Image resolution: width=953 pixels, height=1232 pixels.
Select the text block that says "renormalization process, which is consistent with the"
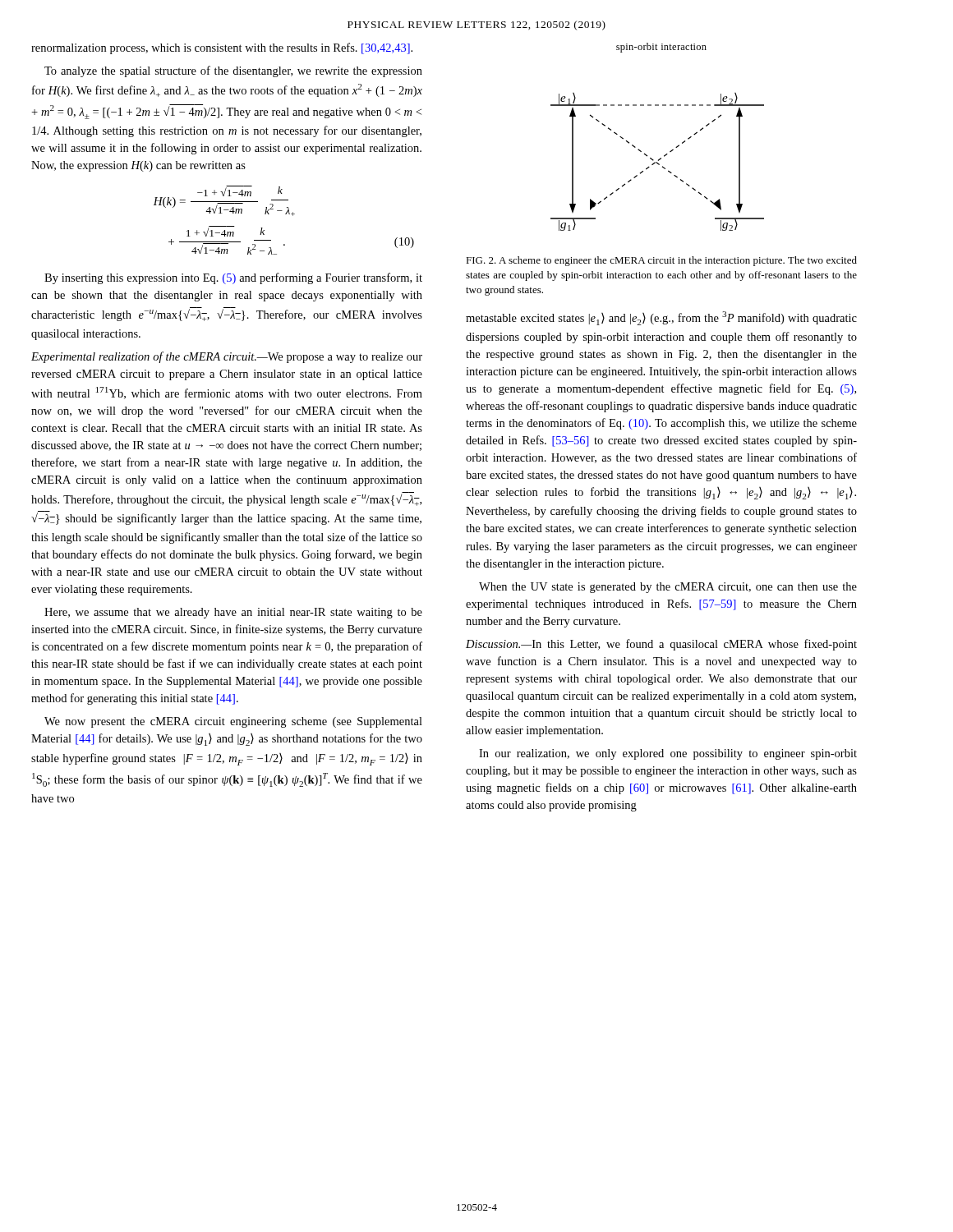click(227, 48)
